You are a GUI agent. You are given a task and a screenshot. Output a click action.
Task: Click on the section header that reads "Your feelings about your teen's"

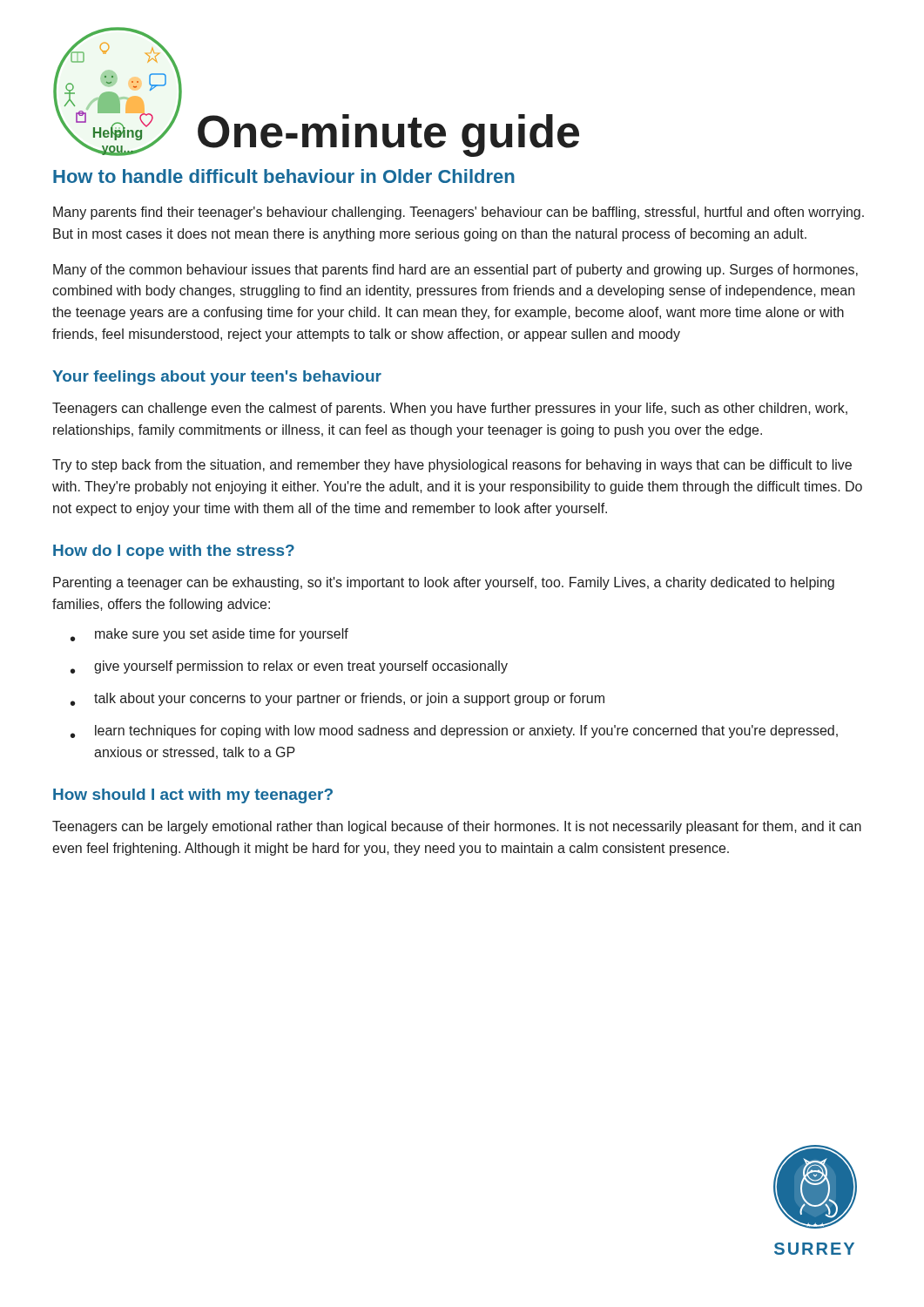tap(217, 376)
